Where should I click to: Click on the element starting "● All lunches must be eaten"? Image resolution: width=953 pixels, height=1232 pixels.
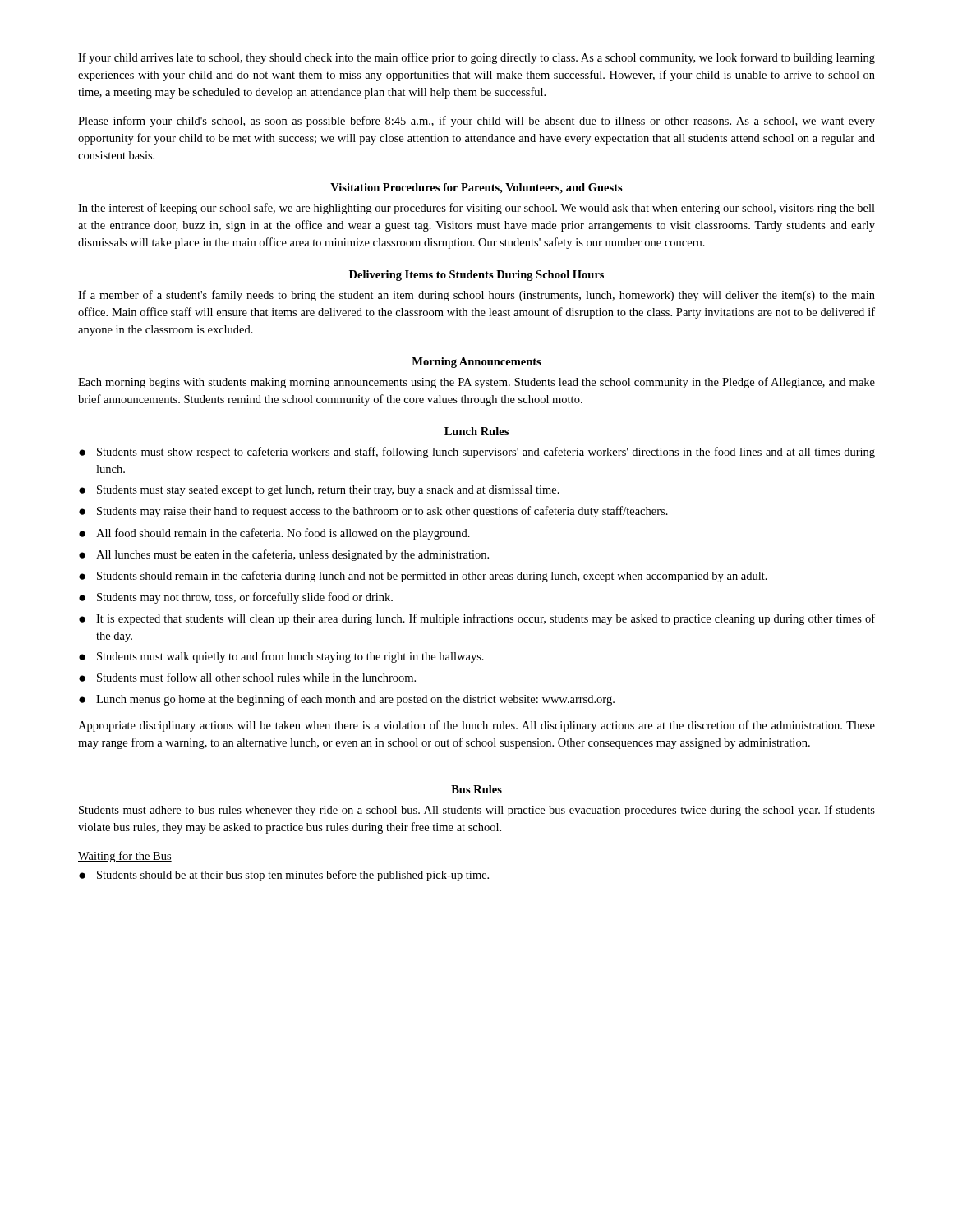coord(476,555)
